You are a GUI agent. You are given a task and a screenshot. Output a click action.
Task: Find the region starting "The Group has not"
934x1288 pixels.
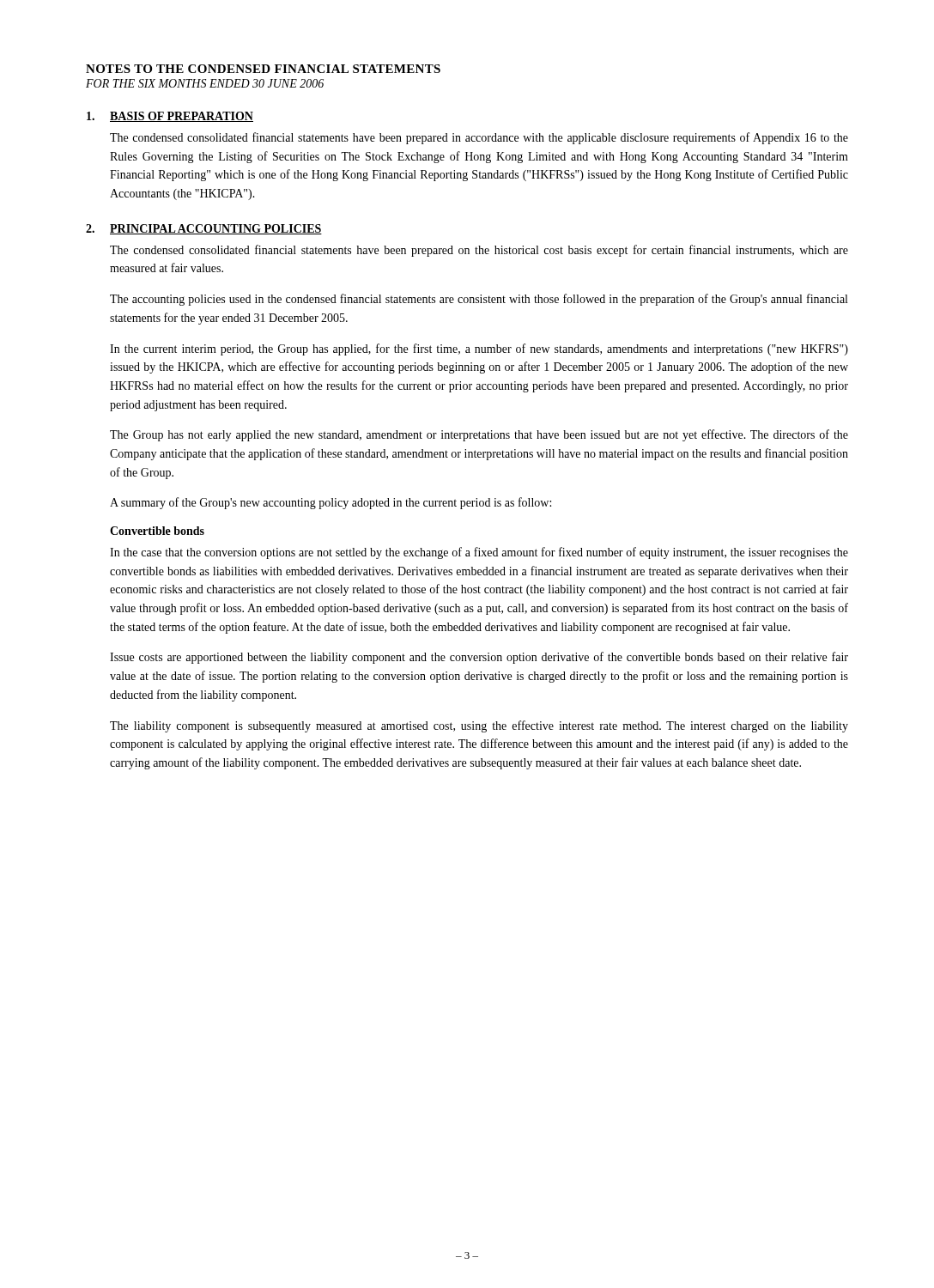point(479,454)
